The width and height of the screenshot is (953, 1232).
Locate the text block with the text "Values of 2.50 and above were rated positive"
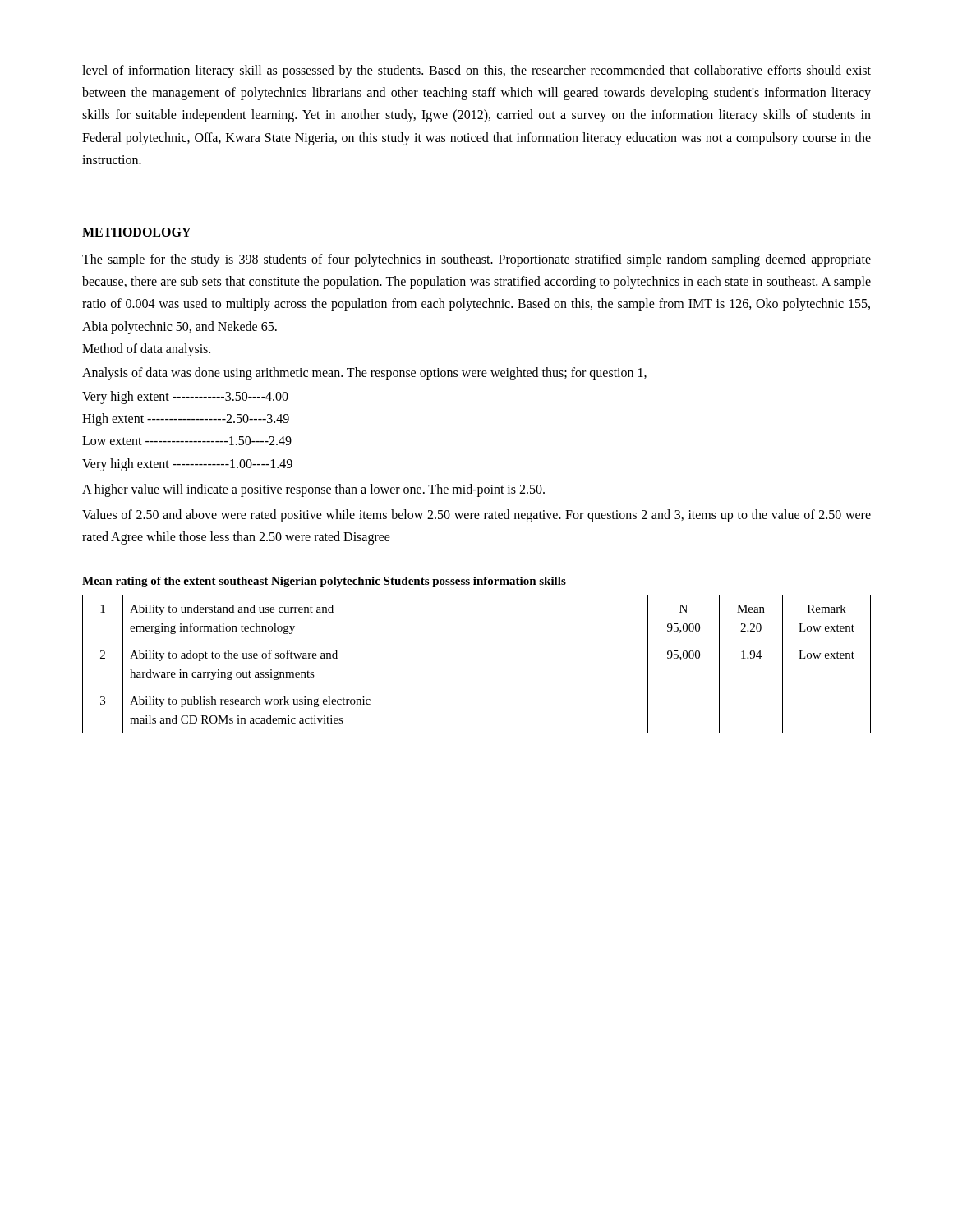[476, 526]
